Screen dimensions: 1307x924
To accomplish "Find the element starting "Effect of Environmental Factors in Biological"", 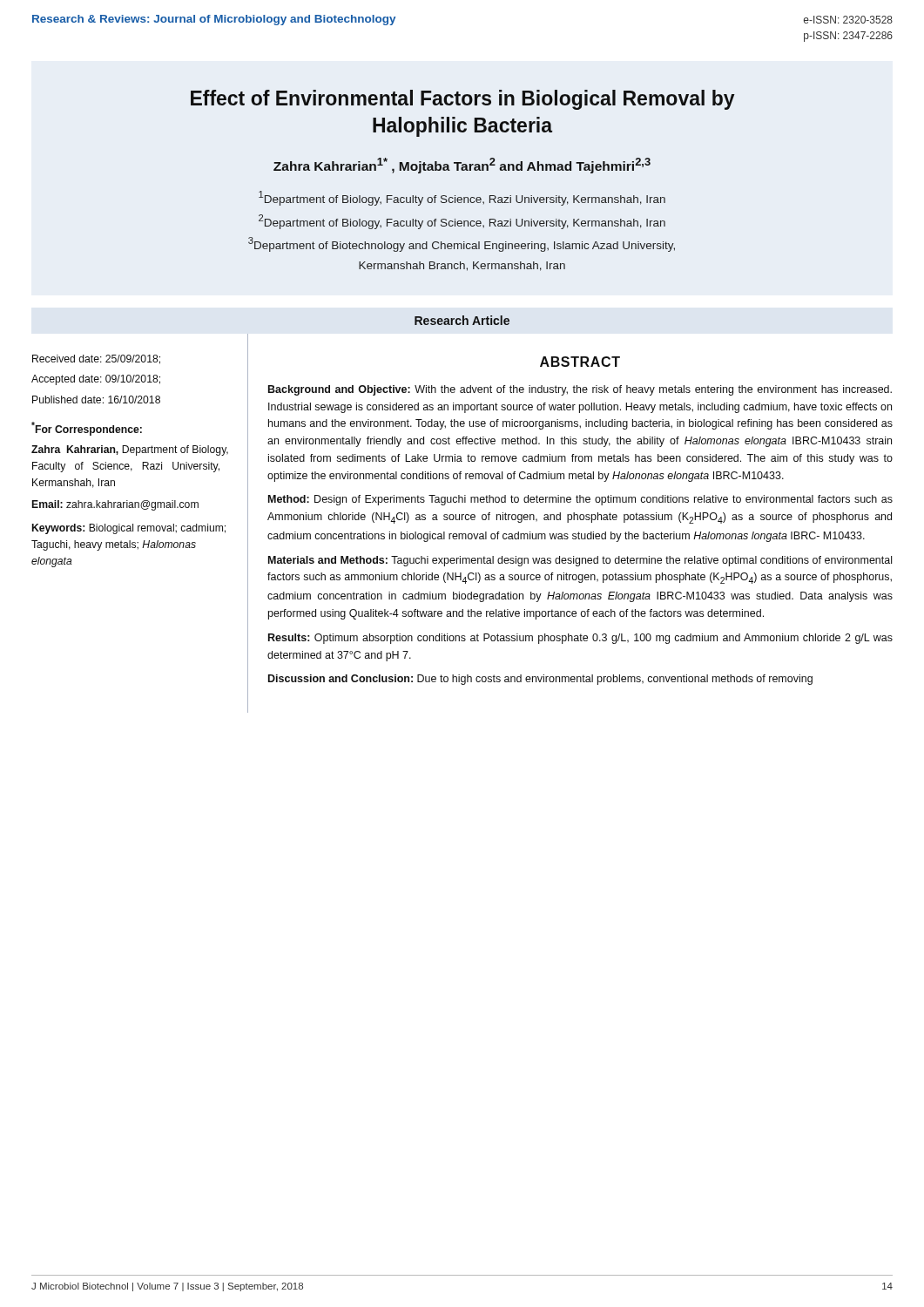I will [462, 181].
